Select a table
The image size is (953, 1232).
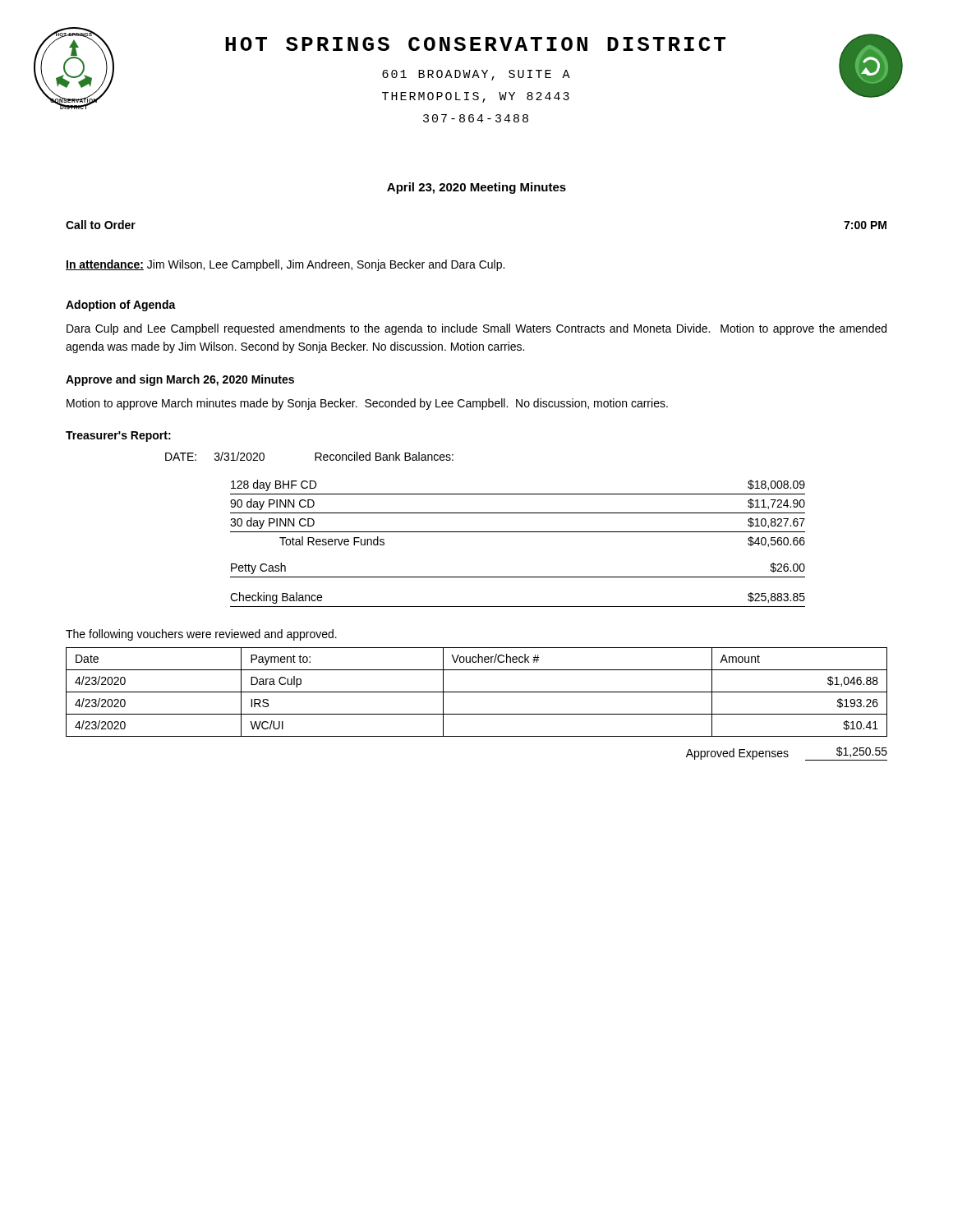tap(476, 692)
